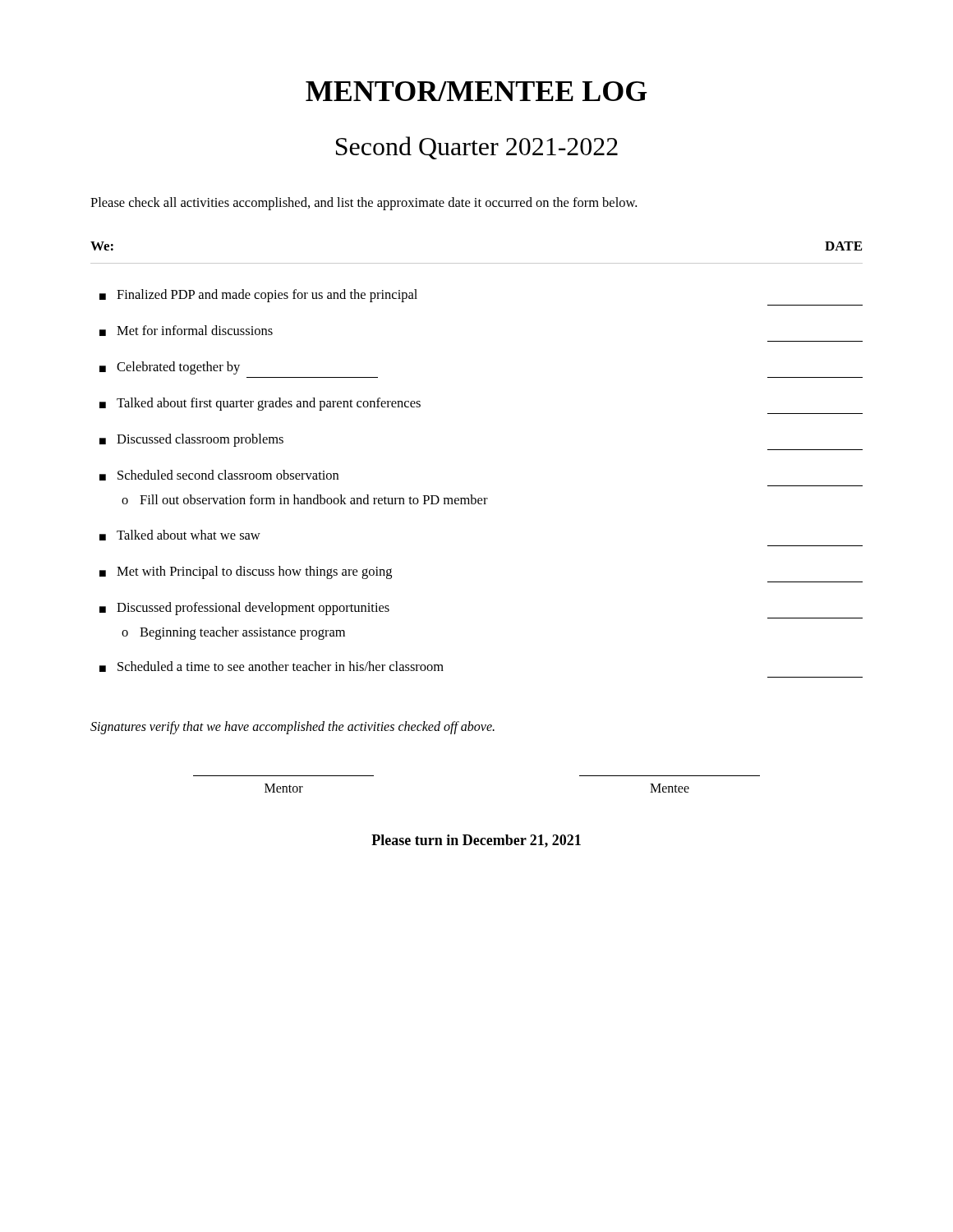This screenshot has height=1232, width=953.
Task: Find the block on this page that starts "■ Celebrated together"
Action: click(x=170, y=368)
